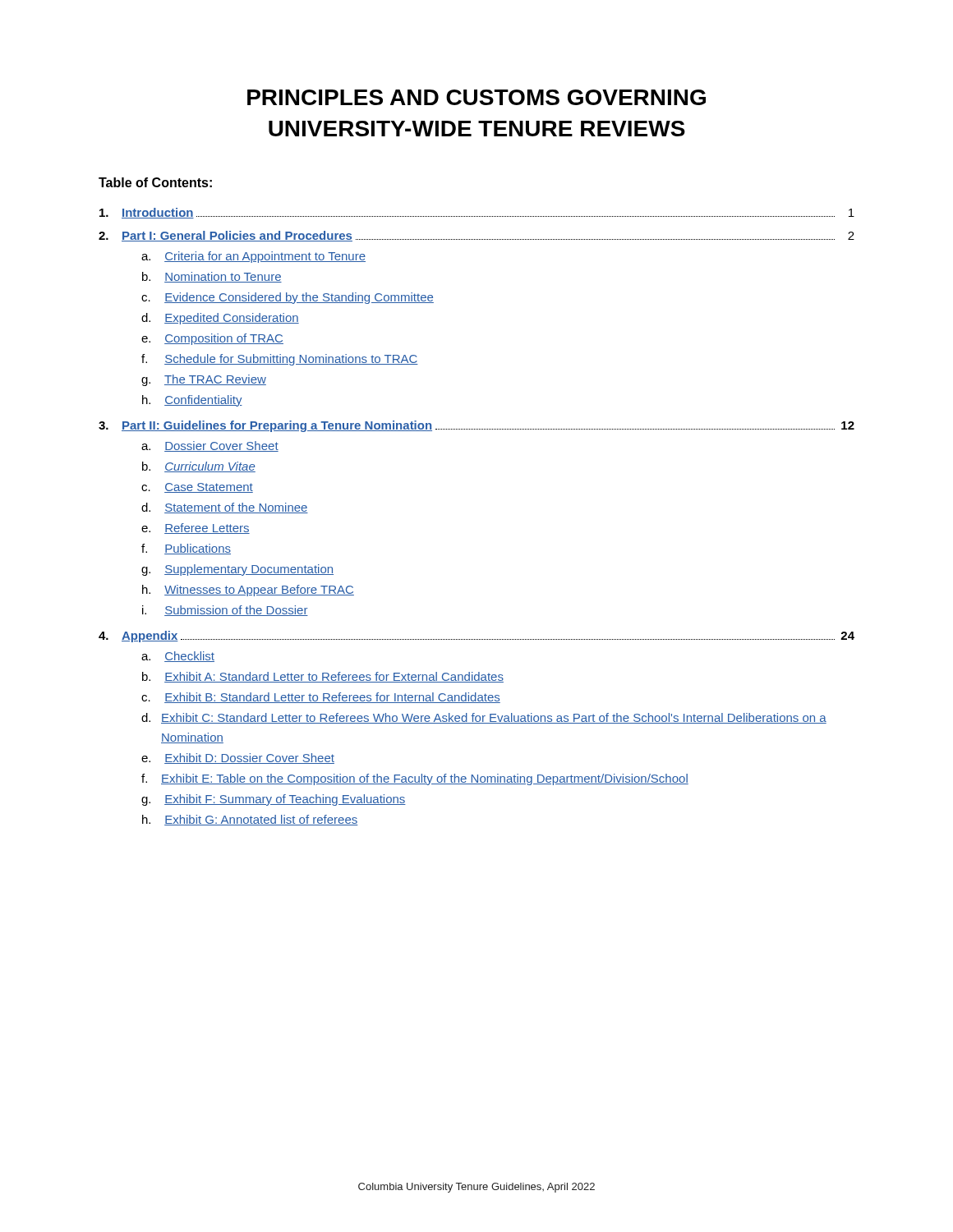This screenshot has height=1232, width=953.
Task: Point to the element starting "h. Exhibit G: Annotated"
Action: [249, 819]
